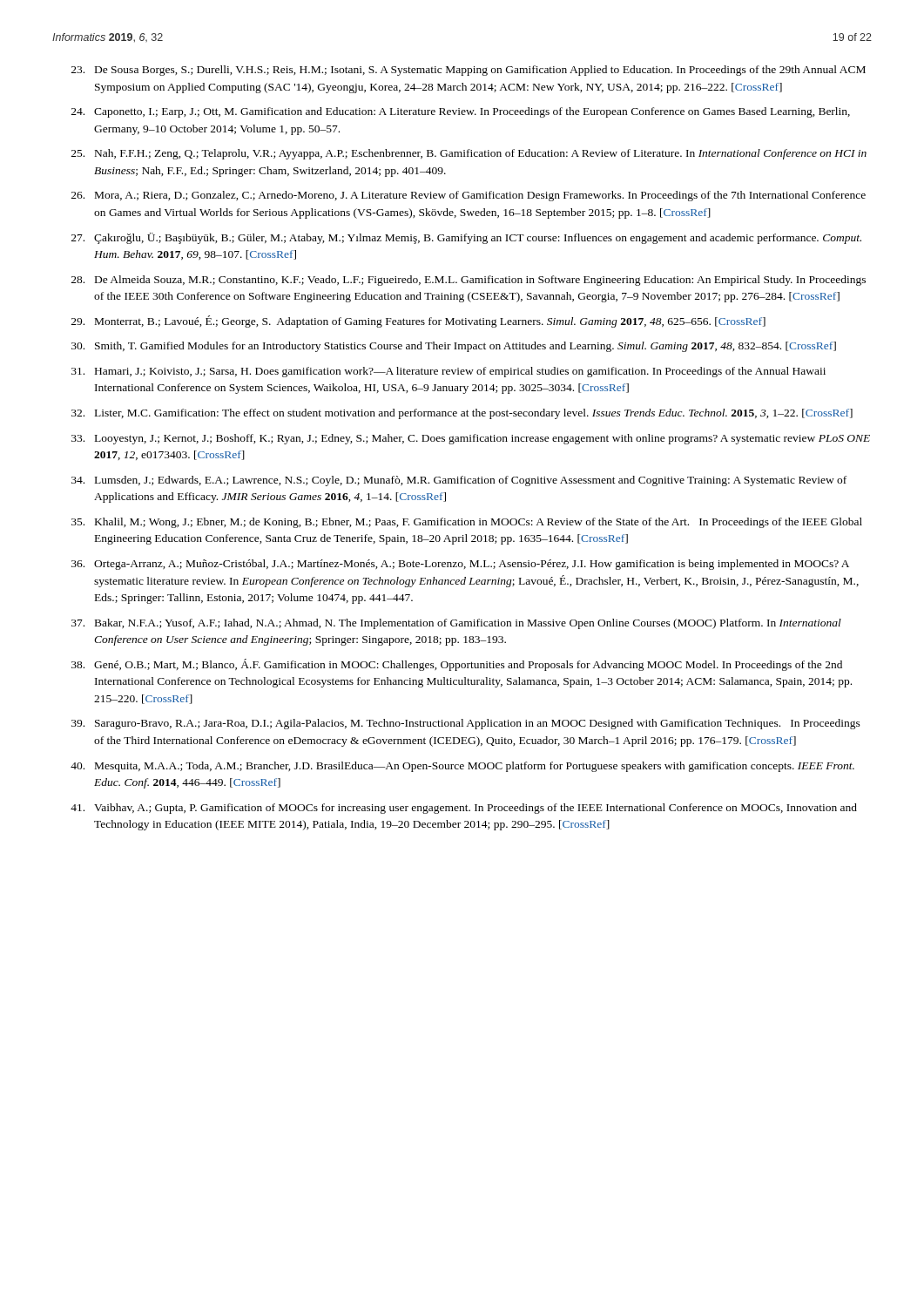Click on the element starting "36. Ortega-Arranz, A.; Muñoz-Cristóbal, J.A.; Martínez-Monés, A.; Bote-Lorenzo,"

[x=462, y=581]
